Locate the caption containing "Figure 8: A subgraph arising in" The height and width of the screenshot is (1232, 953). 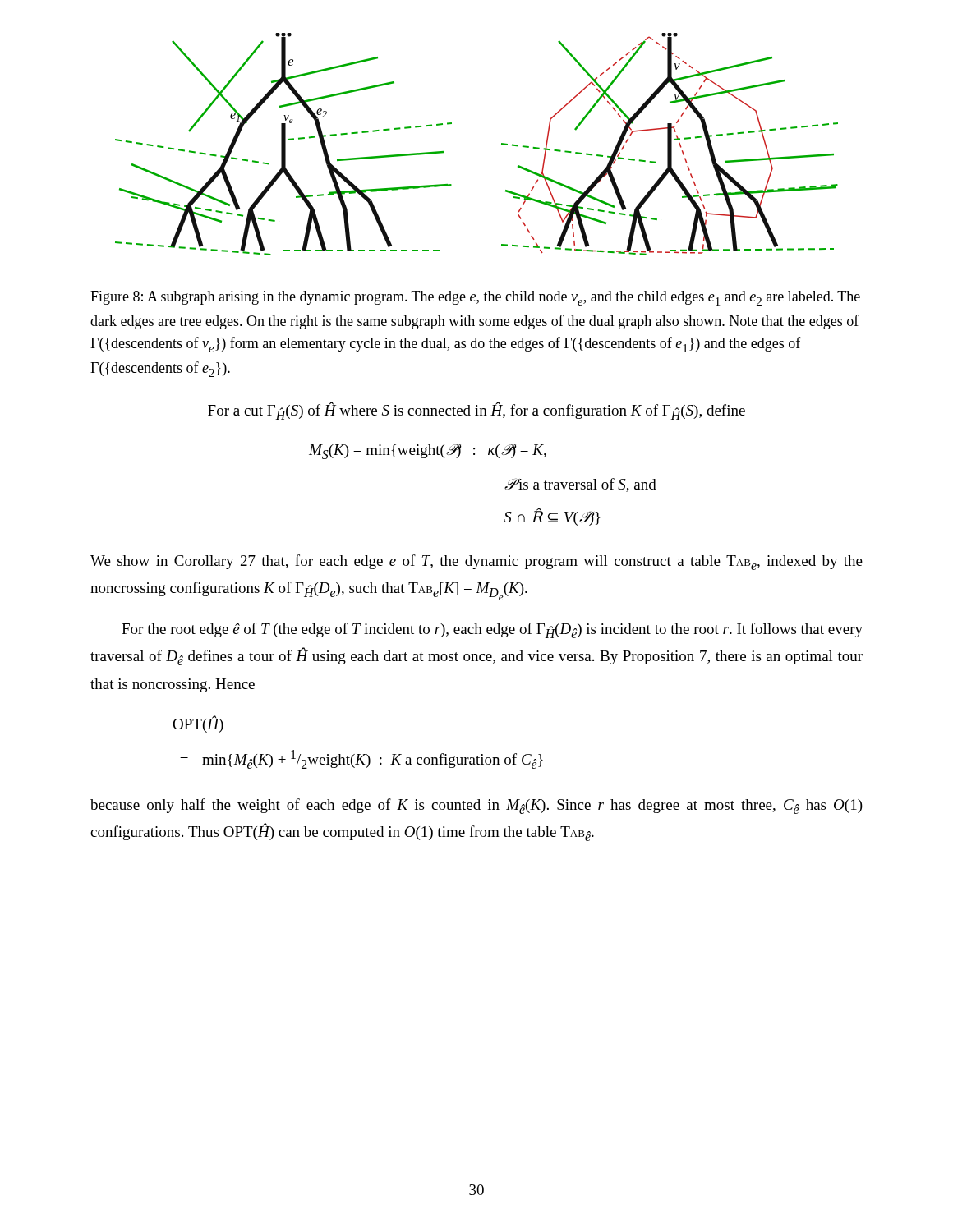475,334
